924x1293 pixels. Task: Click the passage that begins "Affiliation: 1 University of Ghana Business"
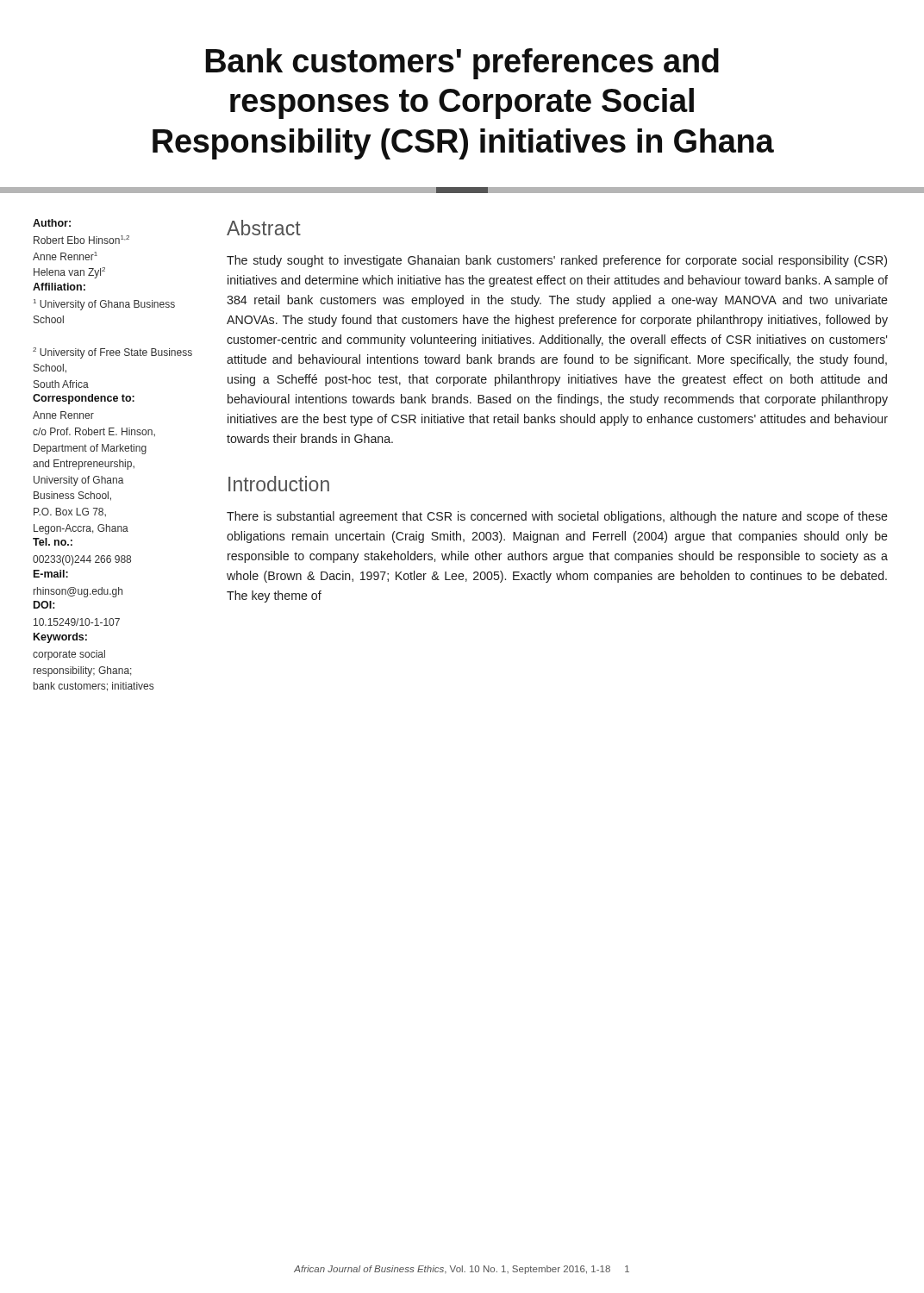pos(59,287)
